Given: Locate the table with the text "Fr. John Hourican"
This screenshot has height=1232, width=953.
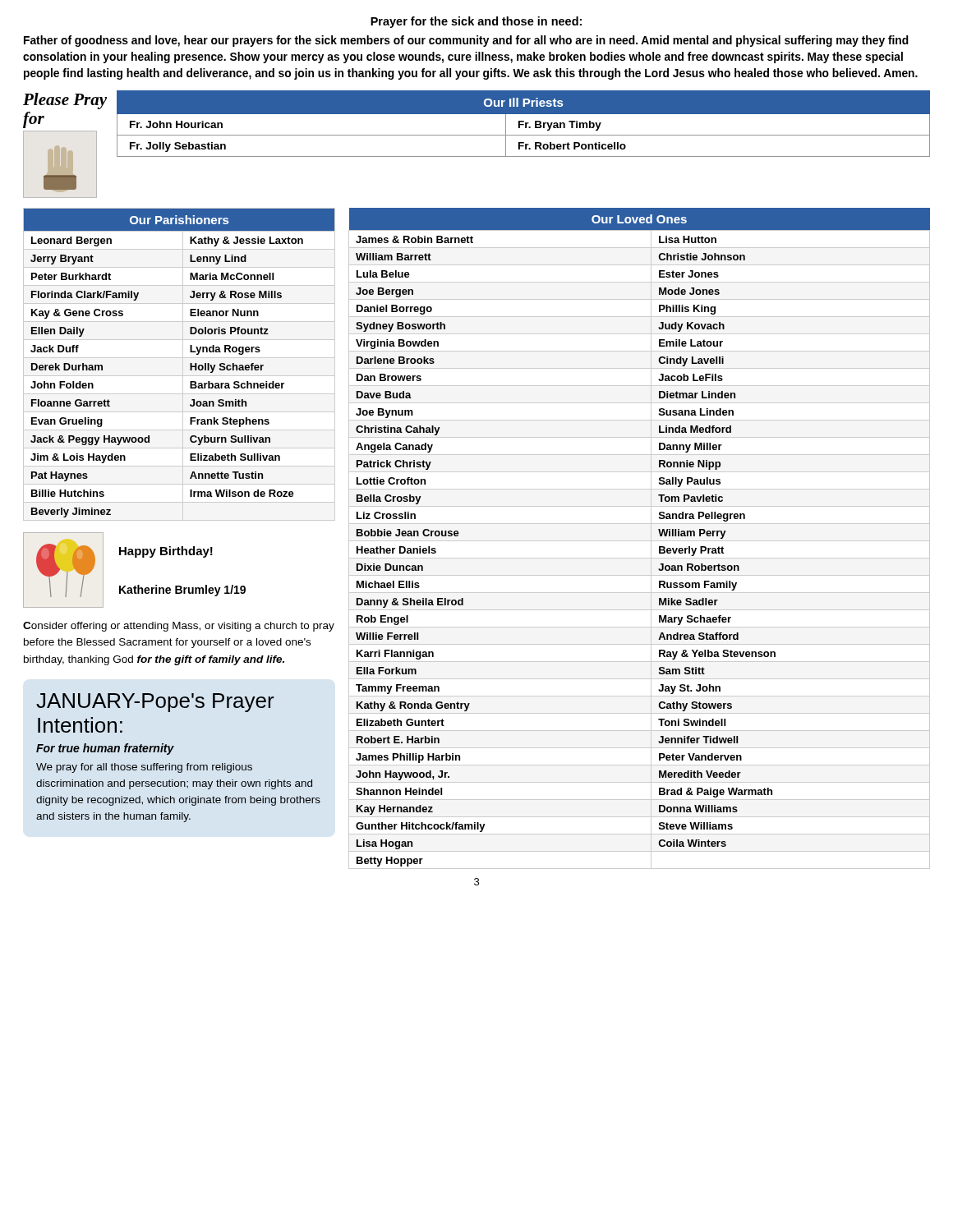Looking at the screenshot, I should 523,124.
